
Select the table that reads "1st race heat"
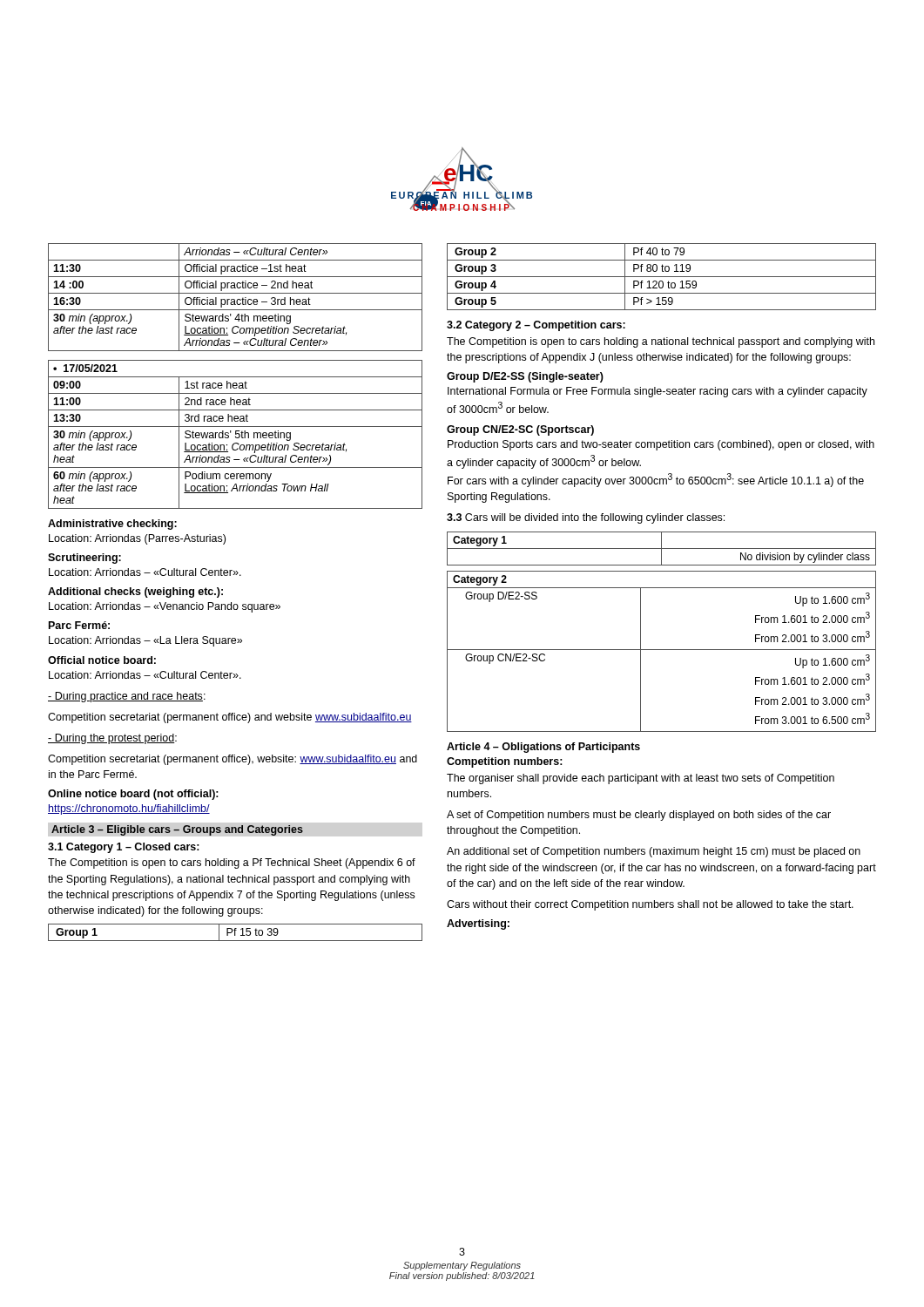tap(235, 434)
